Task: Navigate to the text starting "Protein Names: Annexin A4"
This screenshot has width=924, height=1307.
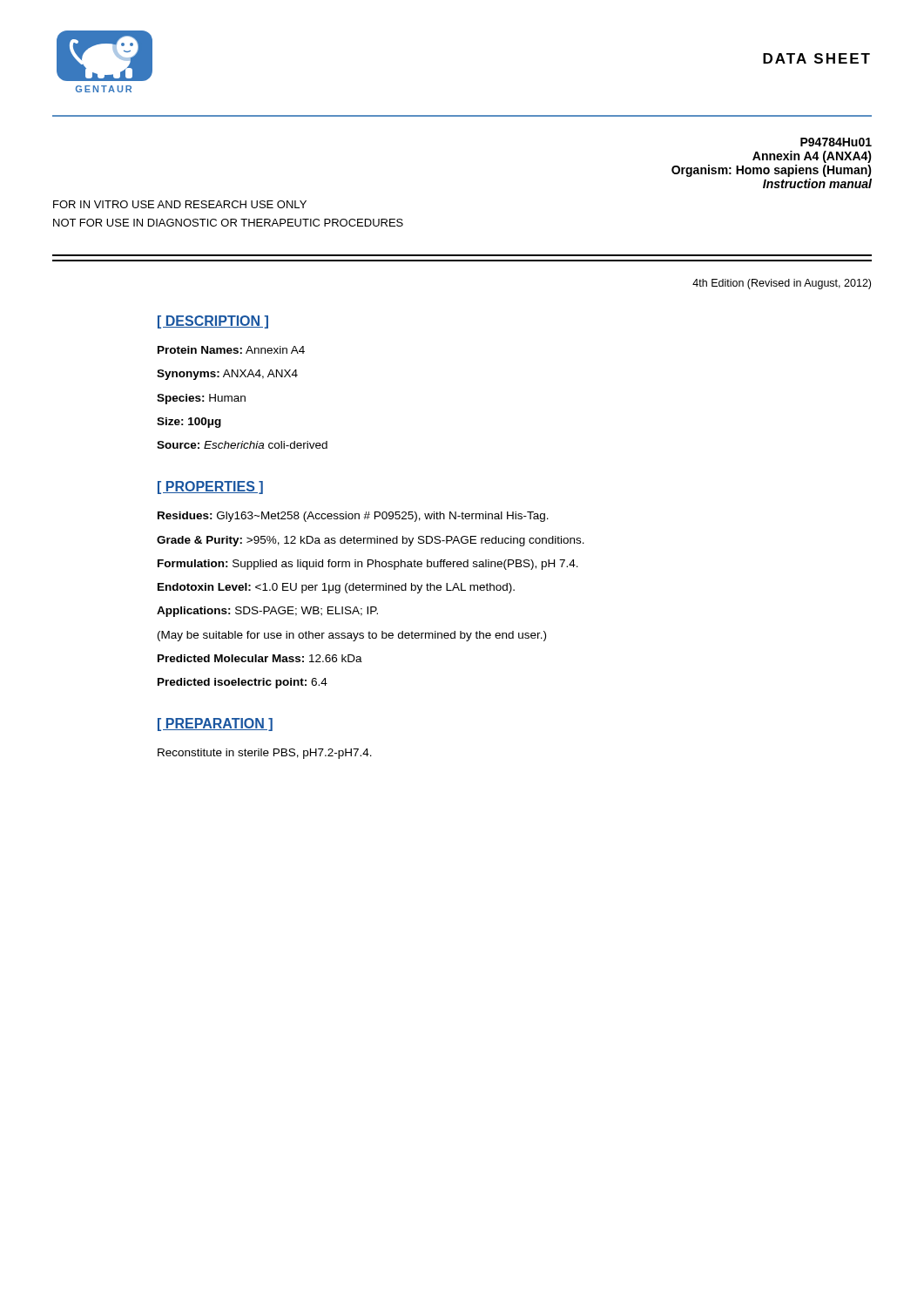Action: pos(231,350)
